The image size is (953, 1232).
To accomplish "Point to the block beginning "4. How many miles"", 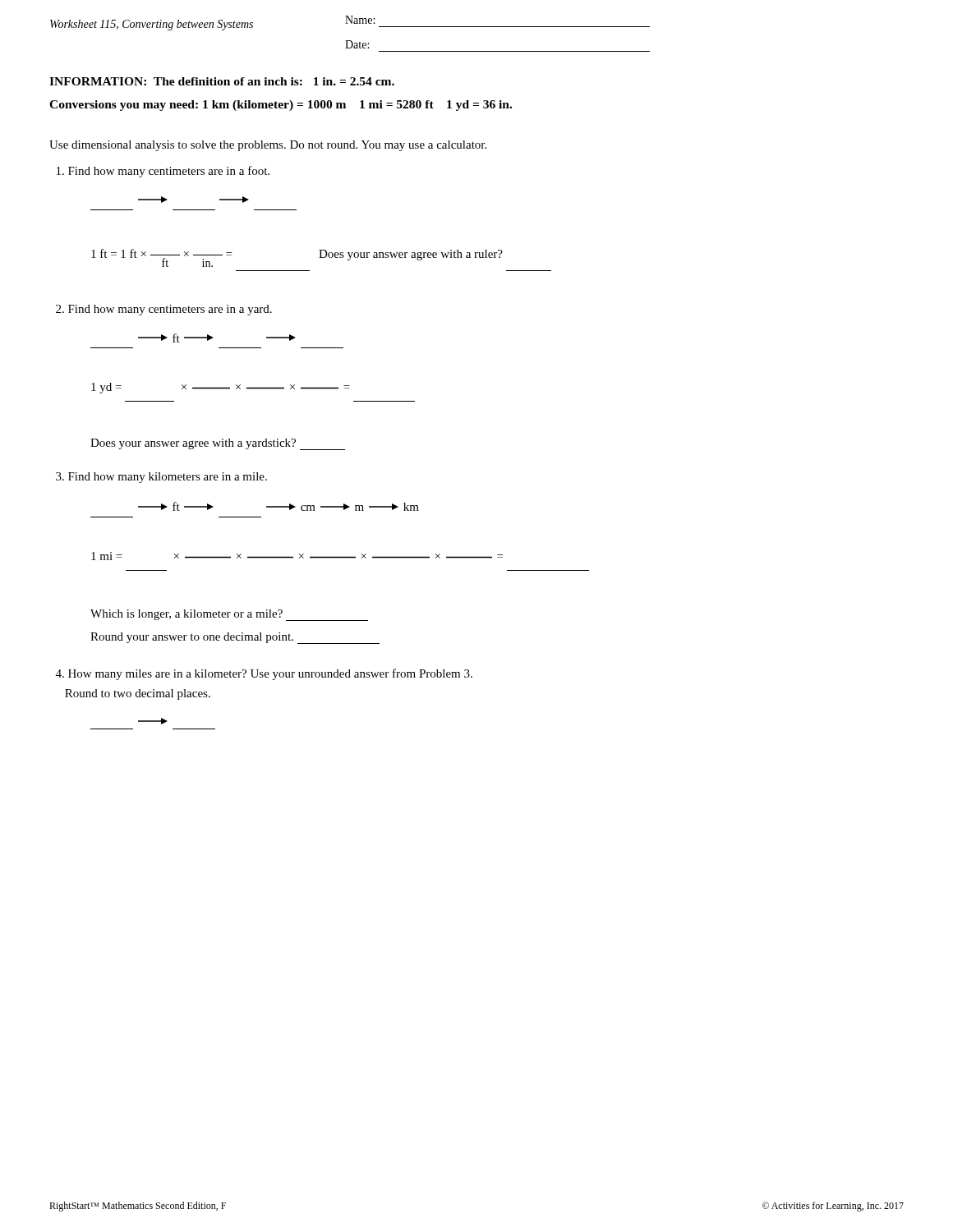I will pyautogui.click(x=261, y=683).
